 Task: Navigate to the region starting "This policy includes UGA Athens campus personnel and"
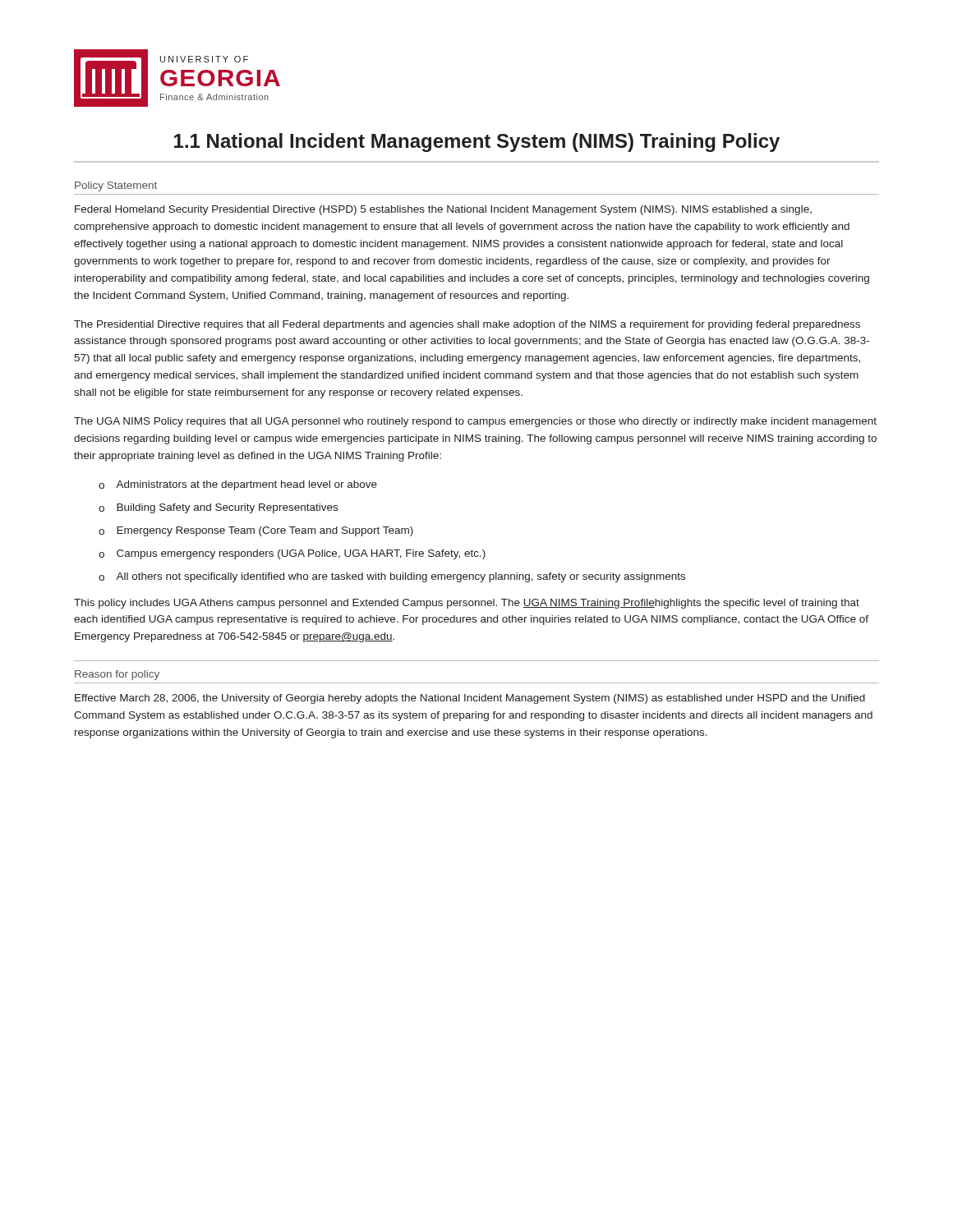click(471, 619)
